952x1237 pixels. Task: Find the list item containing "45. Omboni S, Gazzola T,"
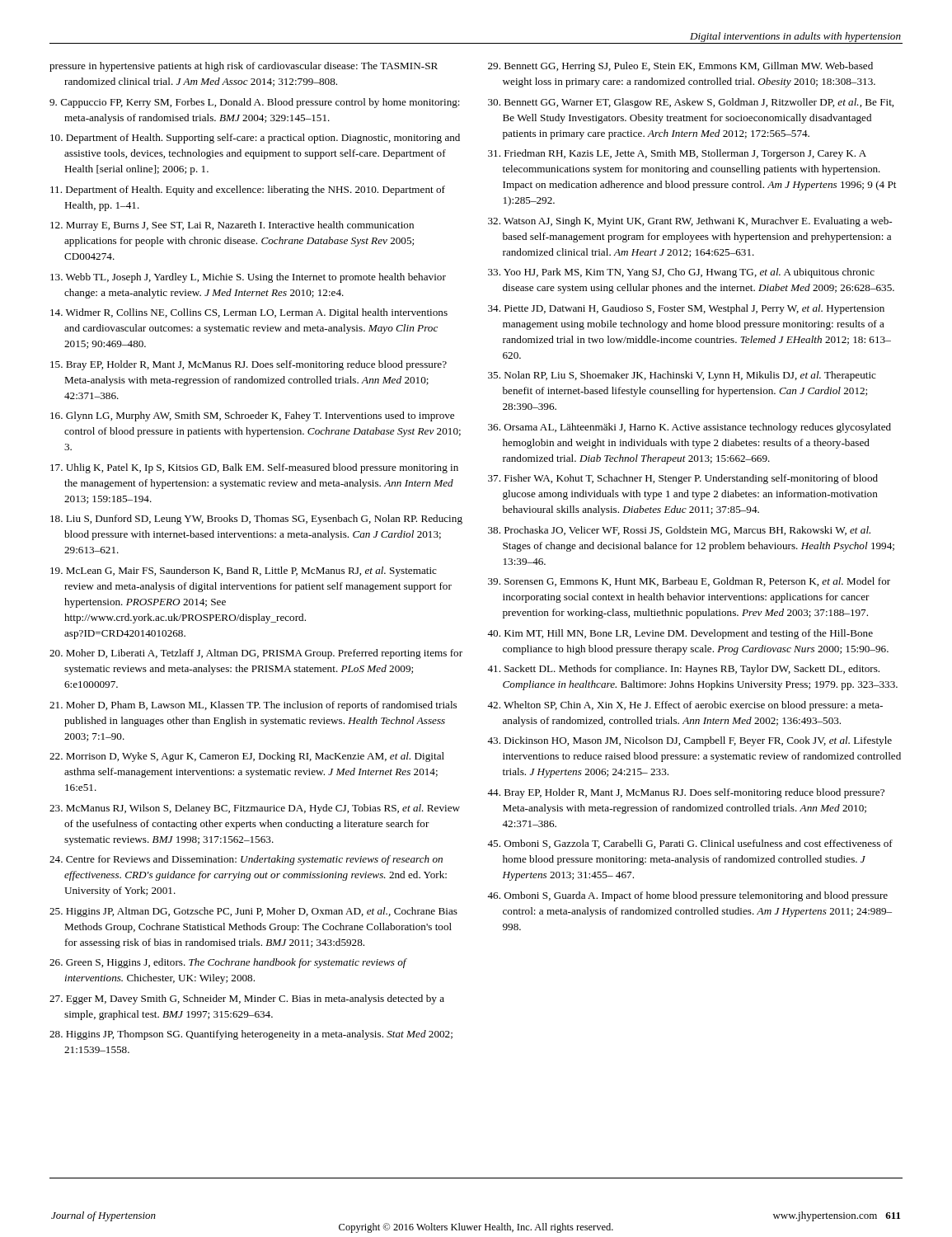point(690,859)
